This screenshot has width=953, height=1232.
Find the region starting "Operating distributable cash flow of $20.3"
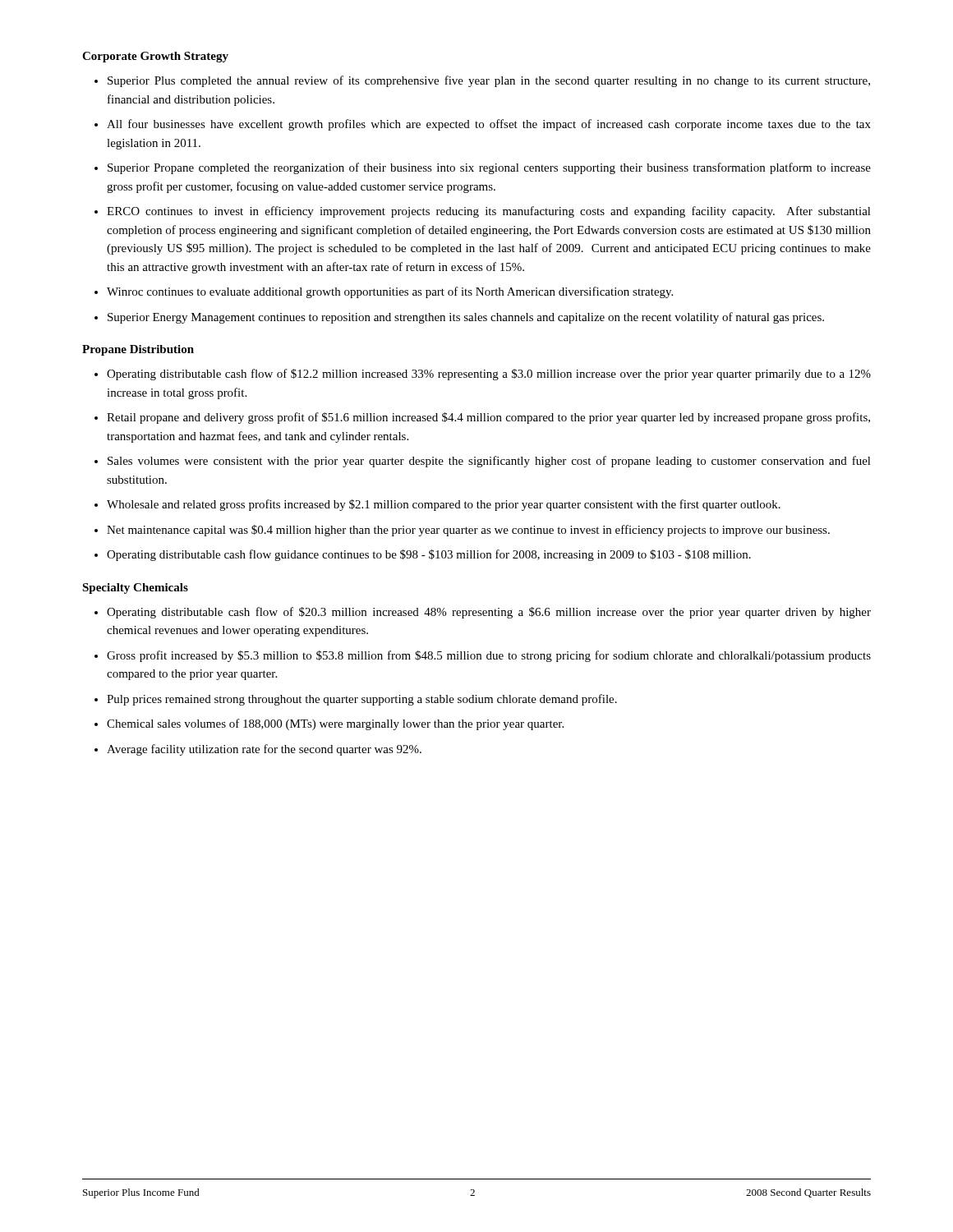tap(489, 621)
